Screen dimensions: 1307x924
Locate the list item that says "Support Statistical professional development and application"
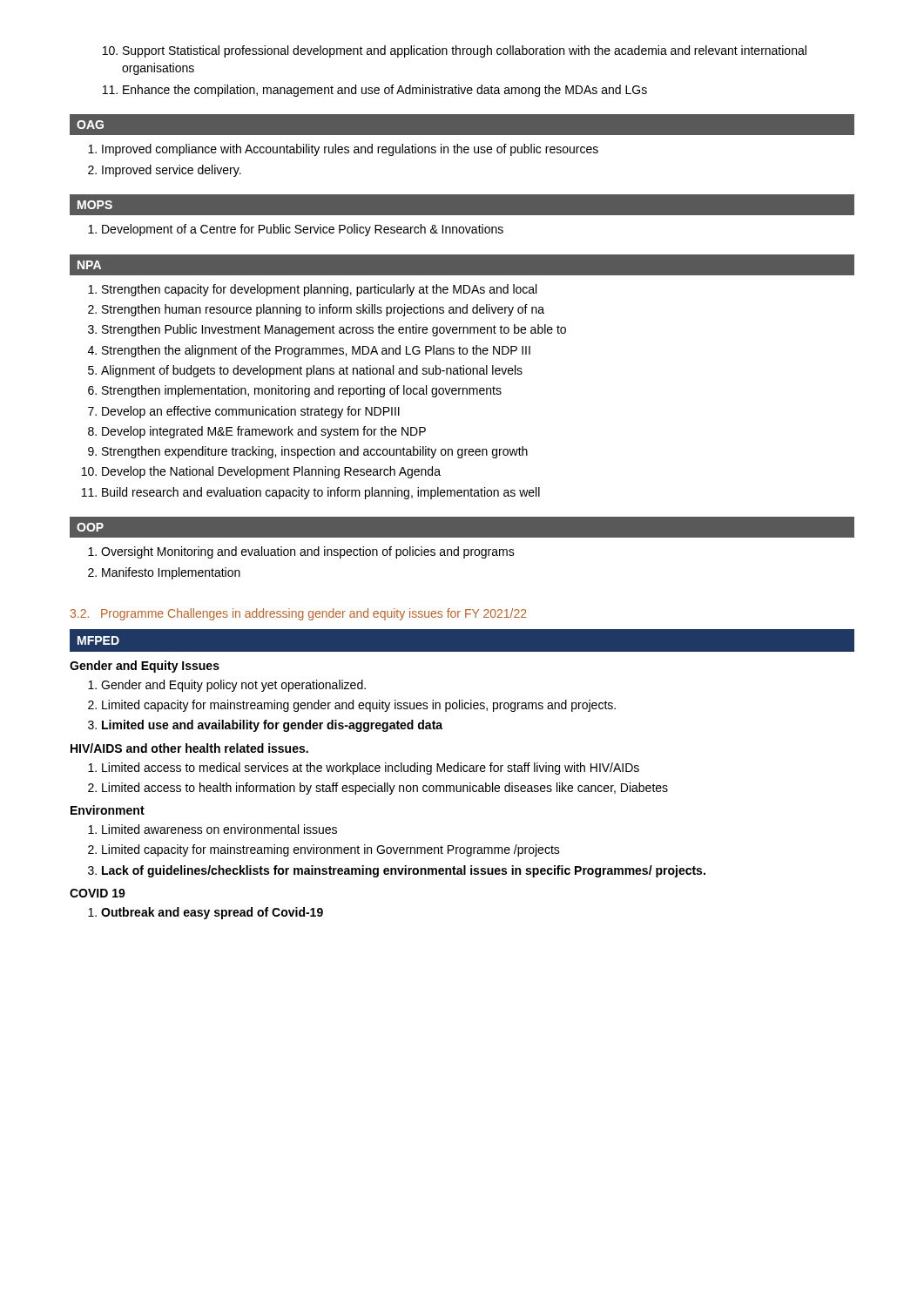pyautogui.click(x=465, y=51)
